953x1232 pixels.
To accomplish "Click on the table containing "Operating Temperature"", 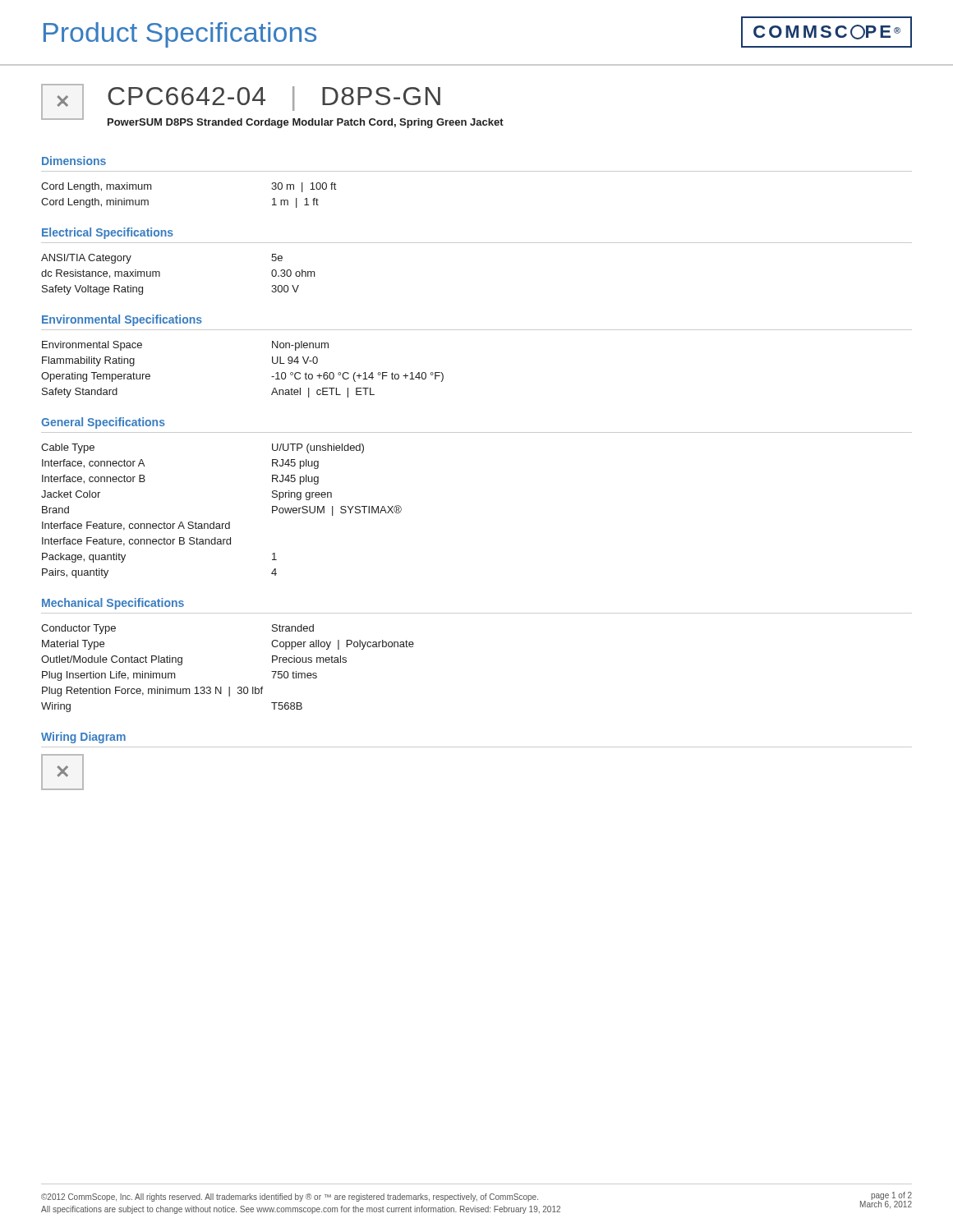I will point(476,368).
